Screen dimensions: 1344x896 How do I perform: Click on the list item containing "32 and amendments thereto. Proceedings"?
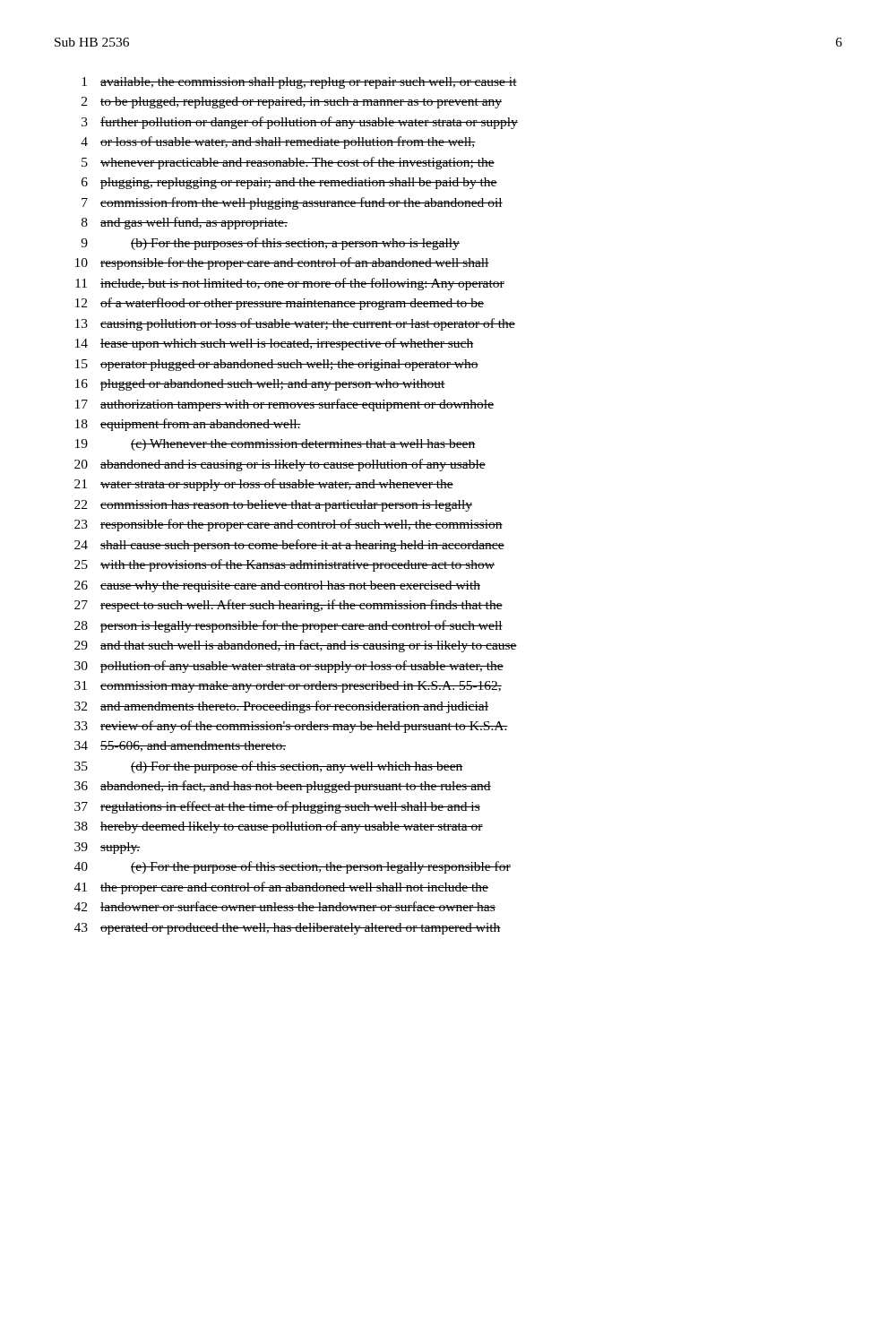click(448, 706)
